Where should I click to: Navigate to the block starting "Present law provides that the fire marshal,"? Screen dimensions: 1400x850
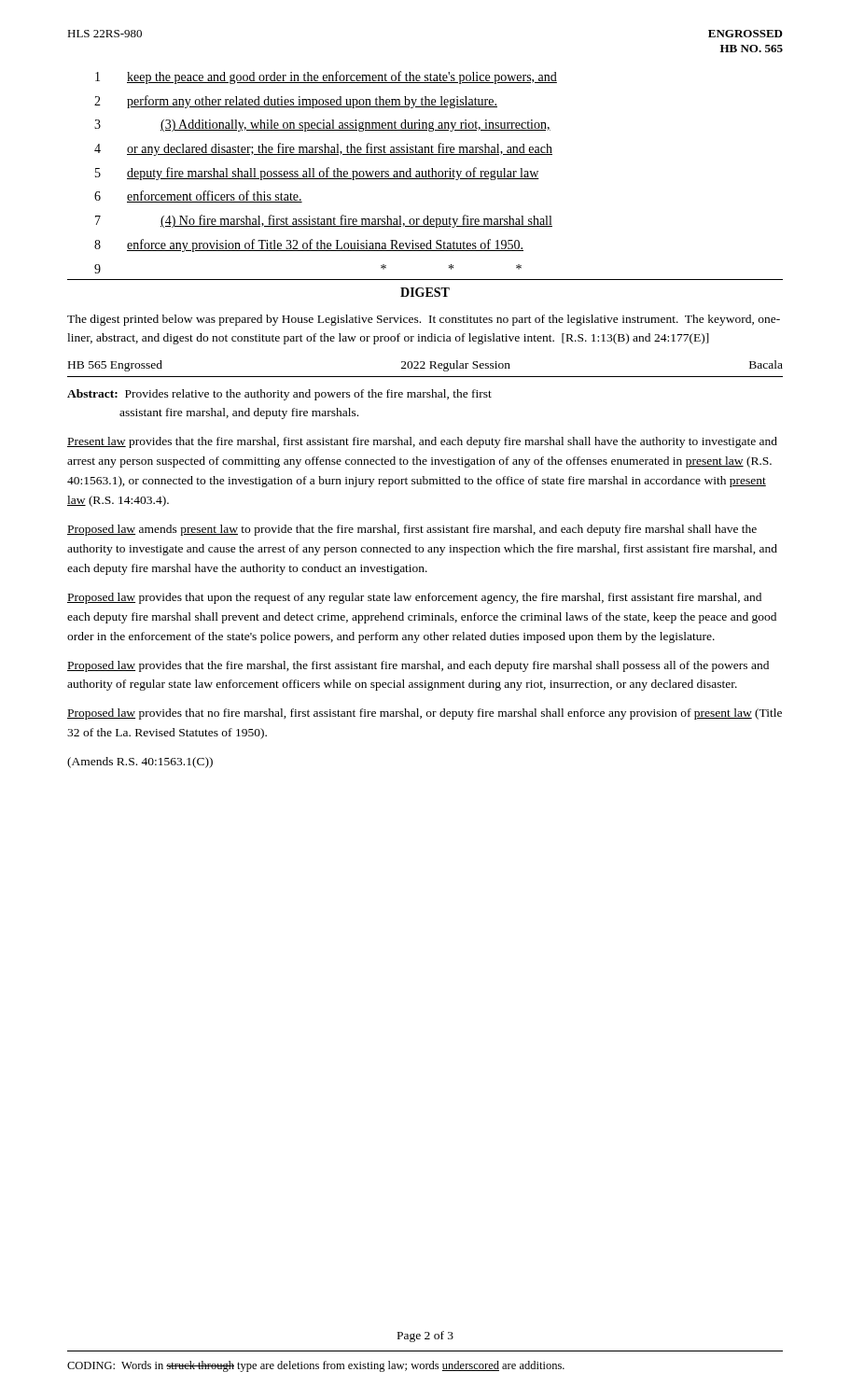click(422, 471)
